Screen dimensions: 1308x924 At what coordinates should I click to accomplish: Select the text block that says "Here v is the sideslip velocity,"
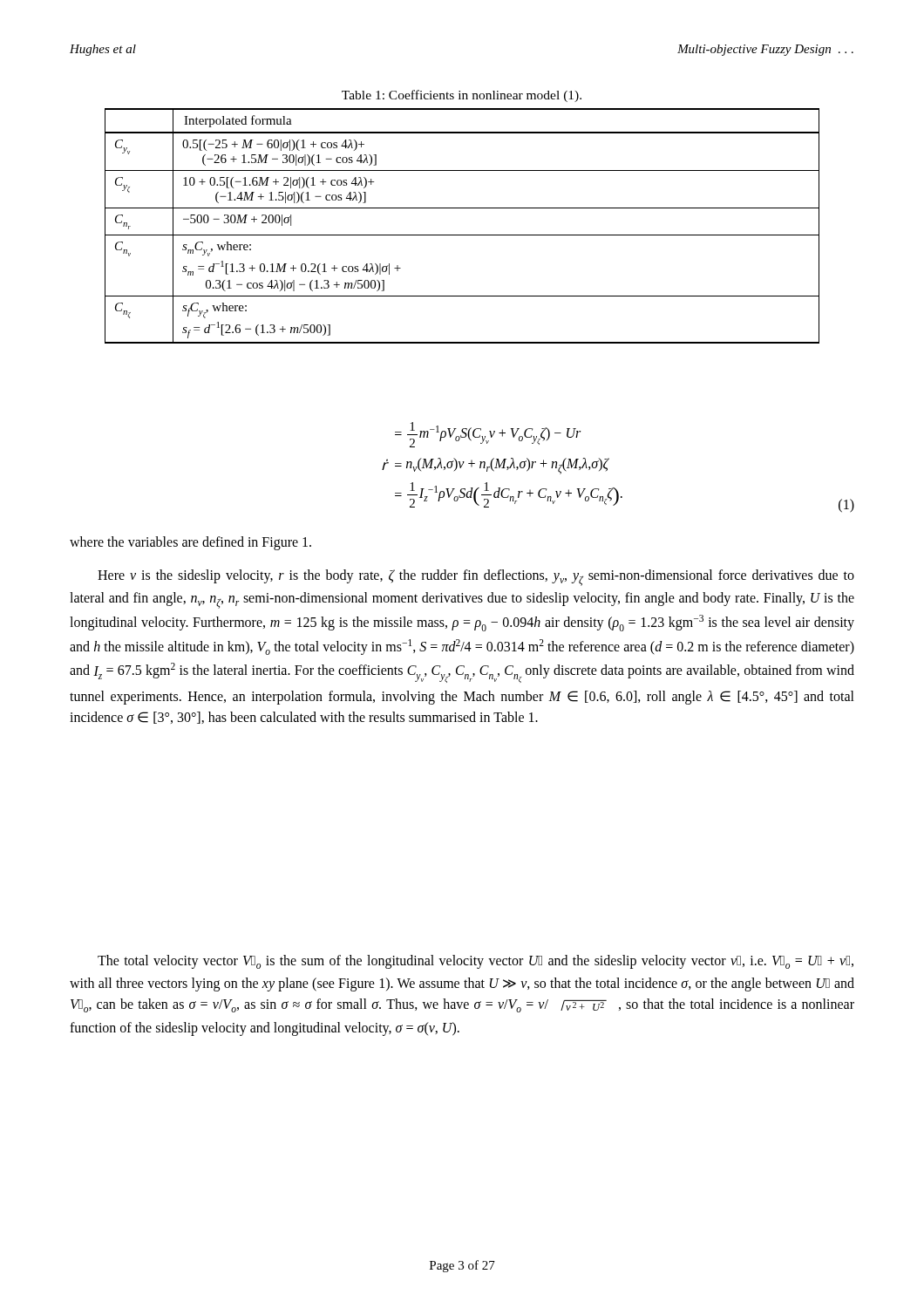(x=462, y=646)
